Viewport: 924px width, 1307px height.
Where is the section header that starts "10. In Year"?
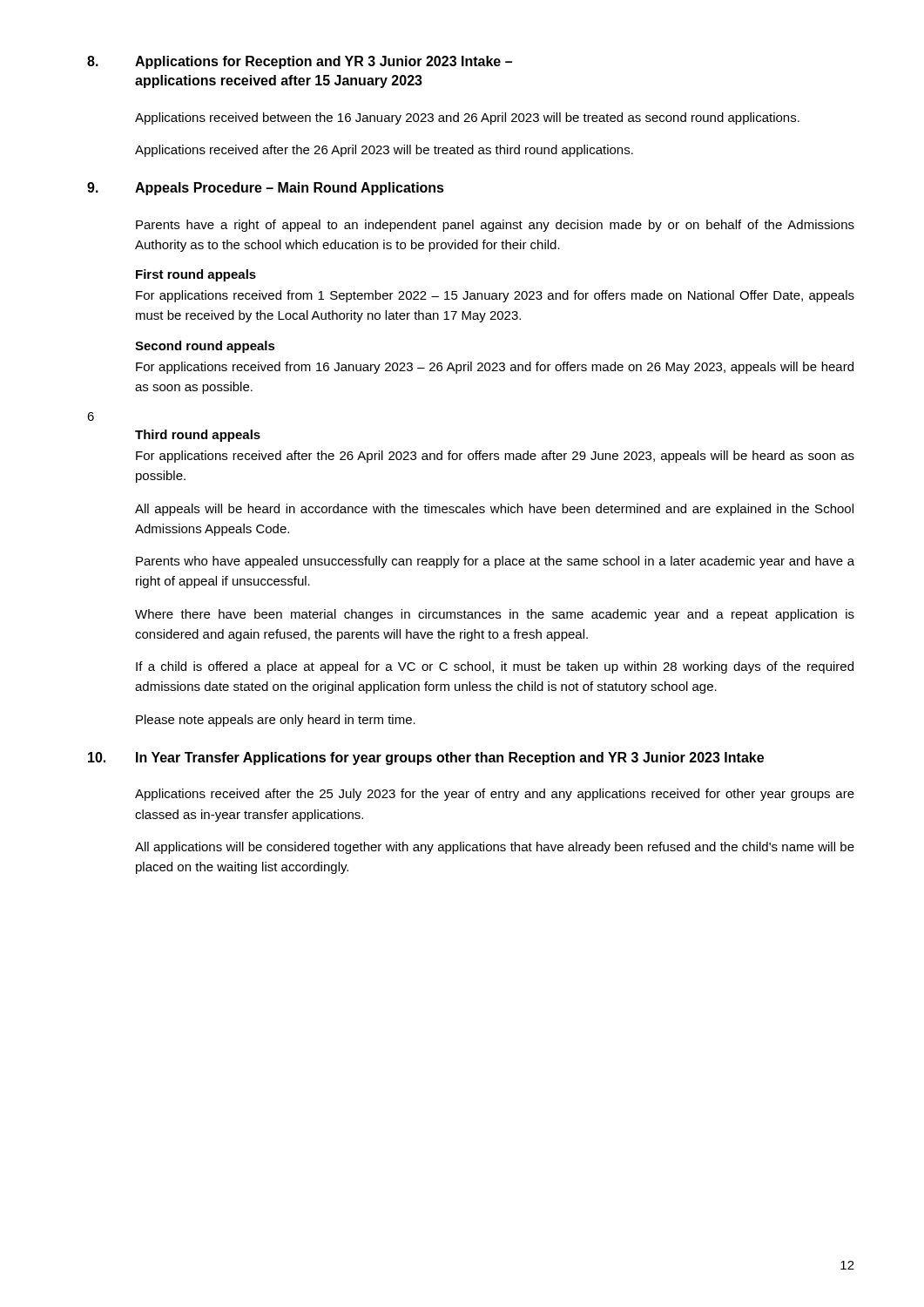coord(426,758)
